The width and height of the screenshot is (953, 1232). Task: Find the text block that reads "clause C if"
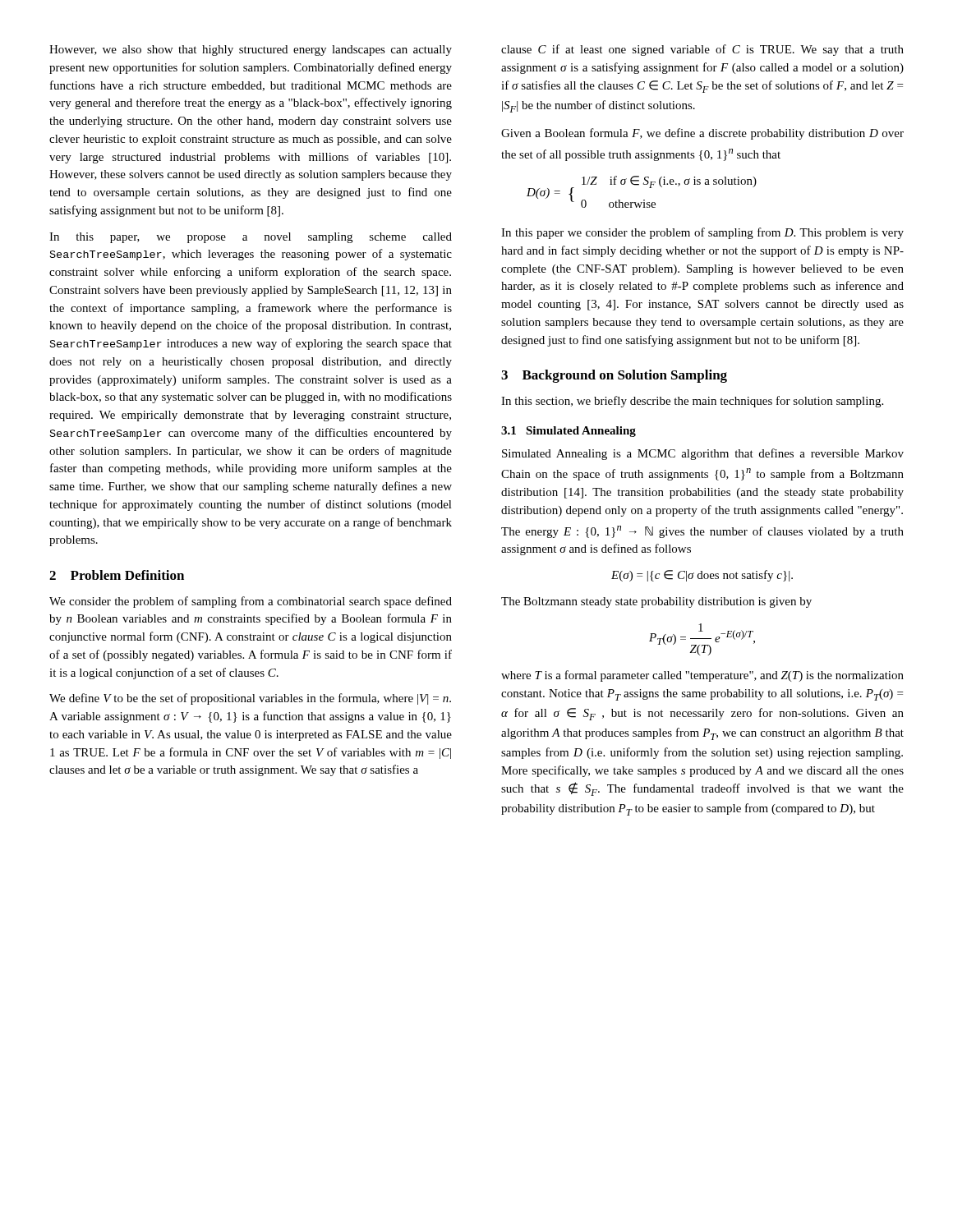pyautogui.click(x=702, y=79)
